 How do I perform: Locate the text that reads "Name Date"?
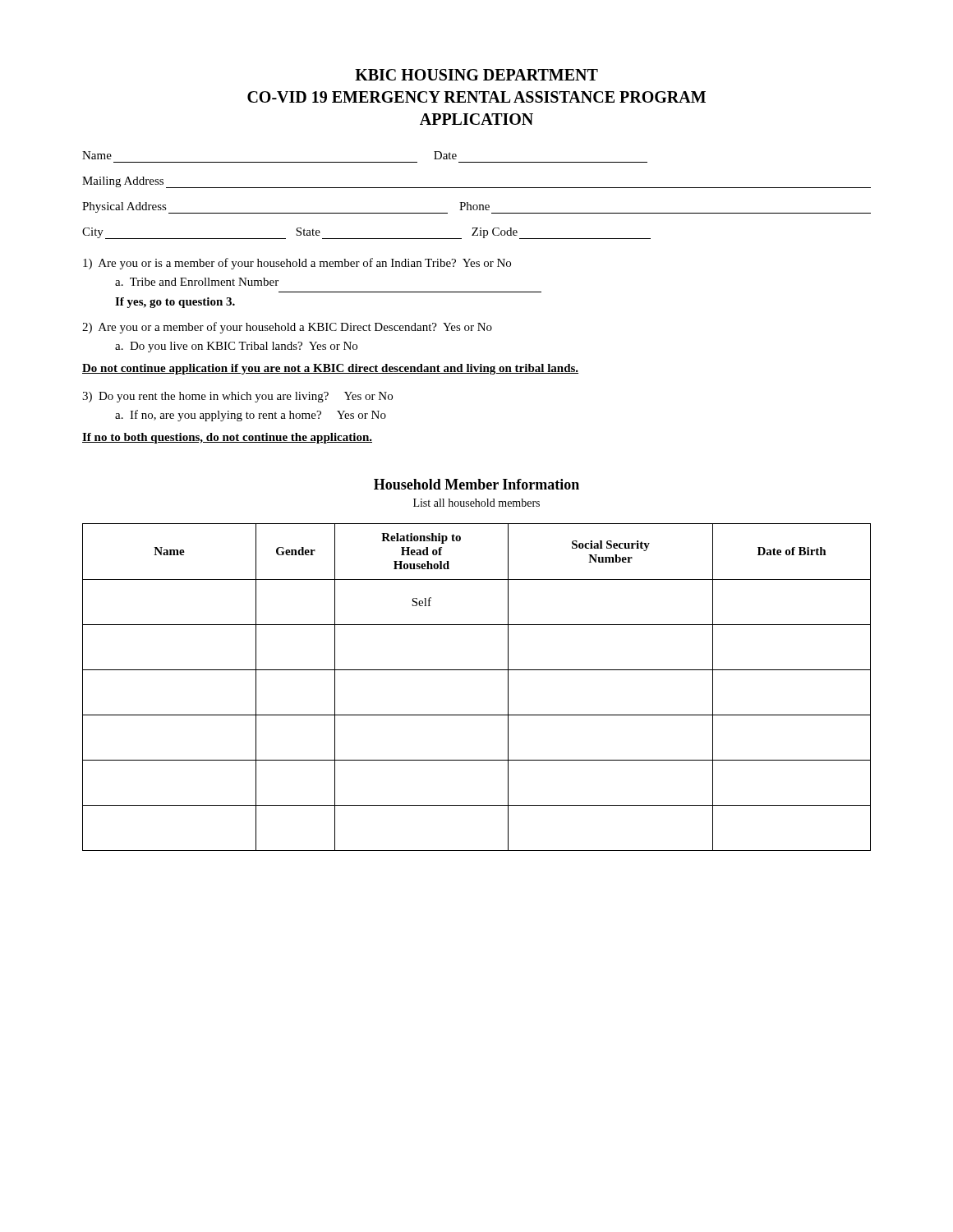coord(365,155)
